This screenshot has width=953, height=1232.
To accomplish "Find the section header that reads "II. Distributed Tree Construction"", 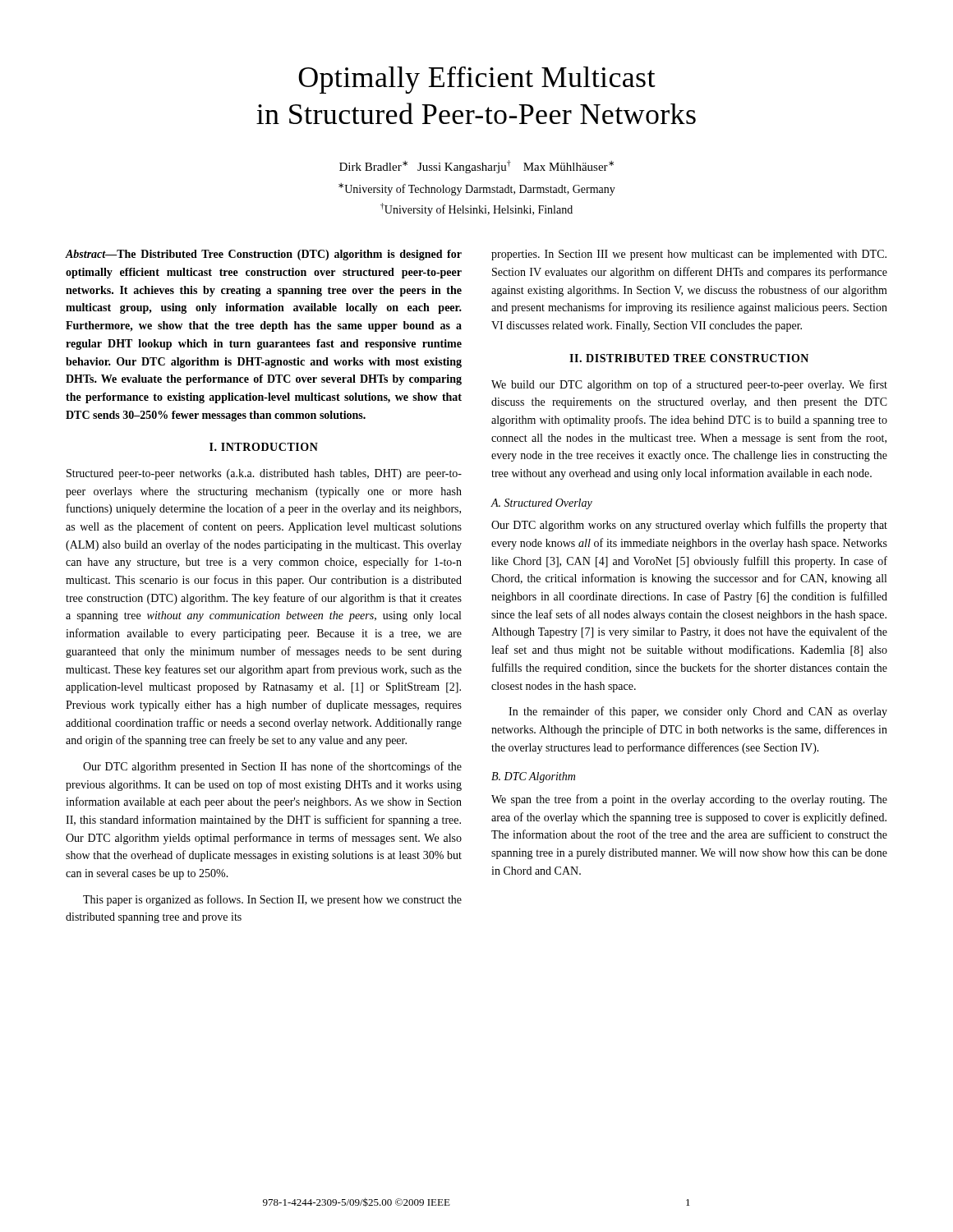I will pyautogui.click(x=689, y=358).
